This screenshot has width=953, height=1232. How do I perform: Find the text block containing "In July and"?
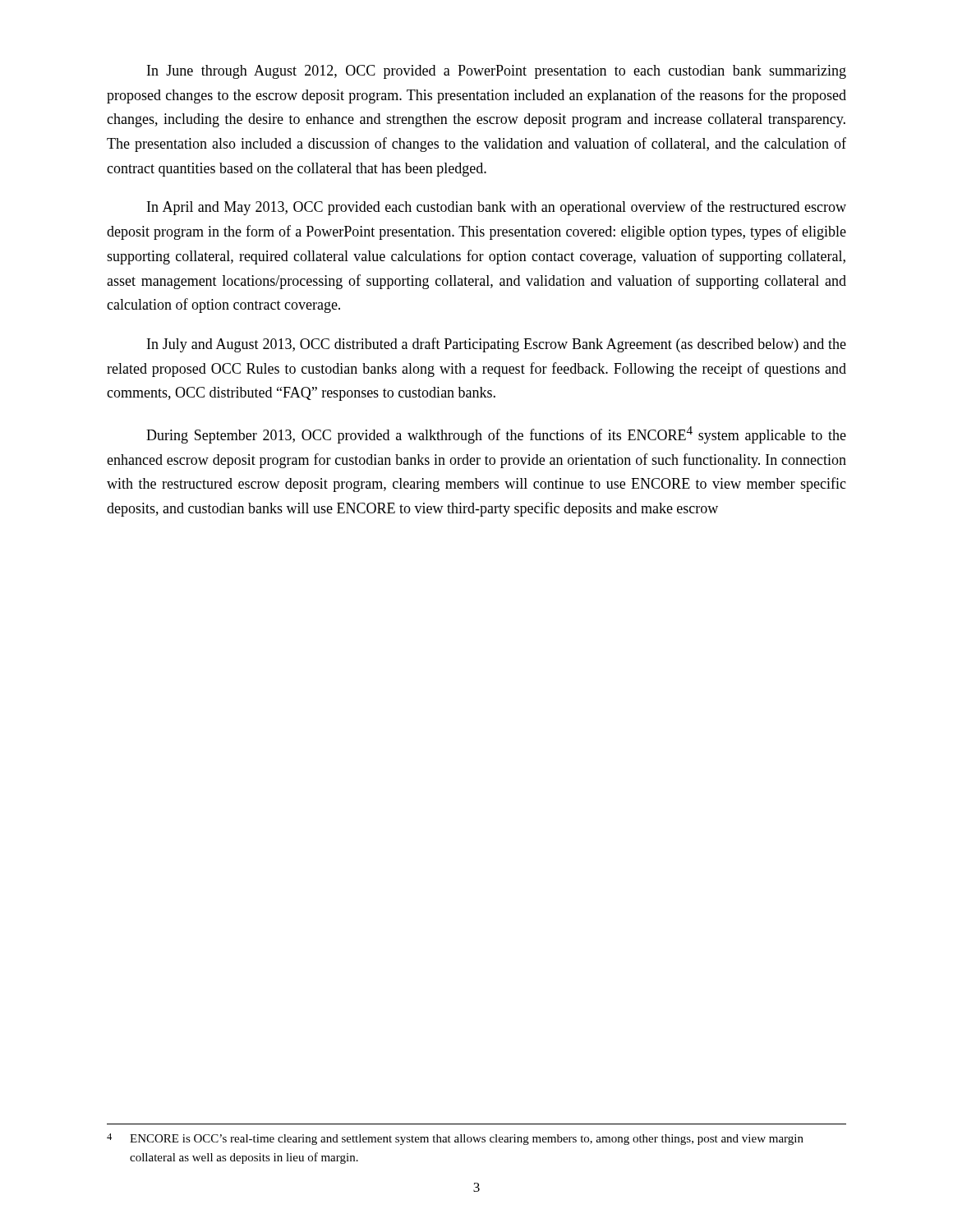coord(476,368)
